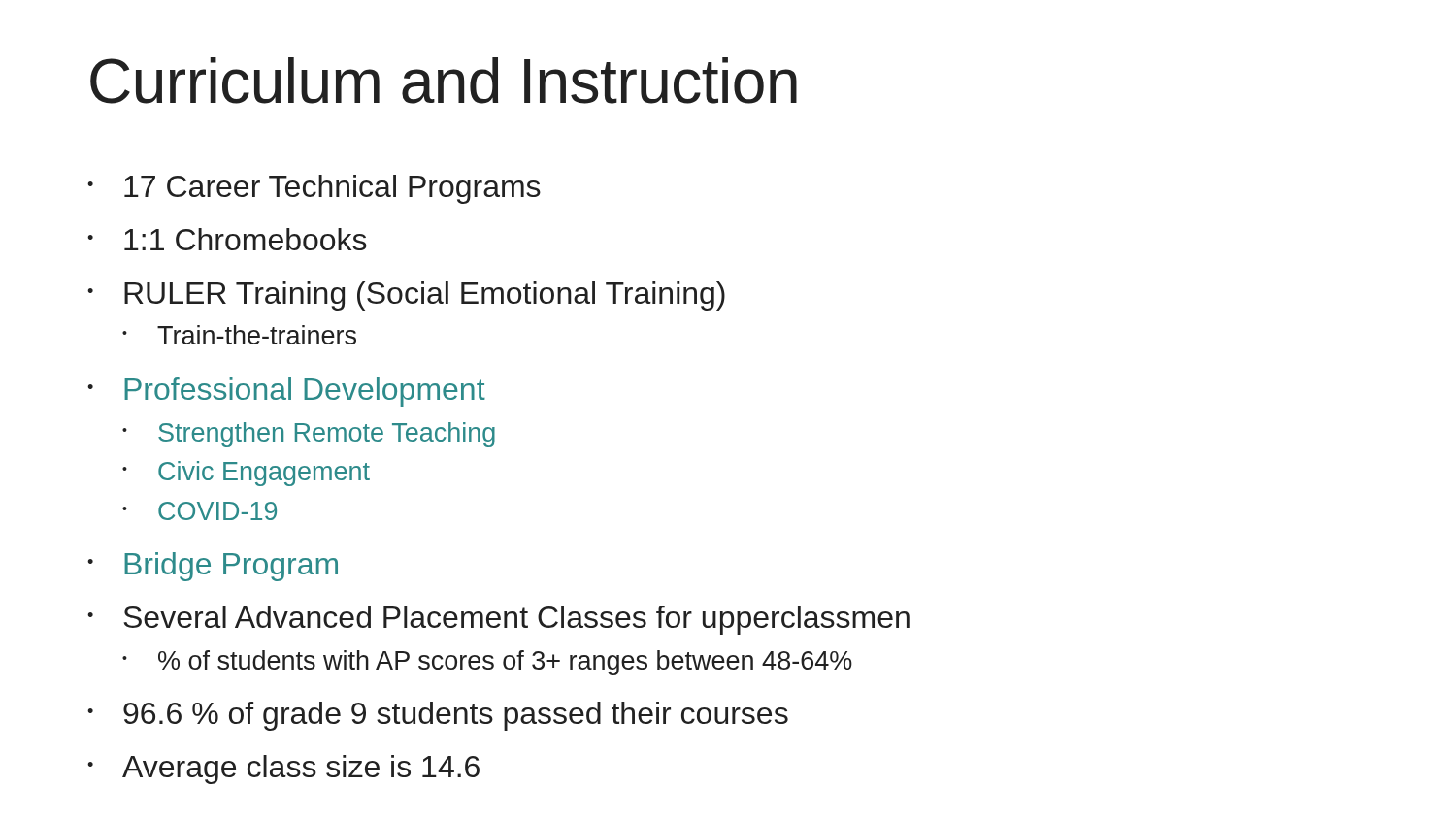
Task: Select the text block starting "• 1:1 Chromebooks"
Action: (227, 239)
